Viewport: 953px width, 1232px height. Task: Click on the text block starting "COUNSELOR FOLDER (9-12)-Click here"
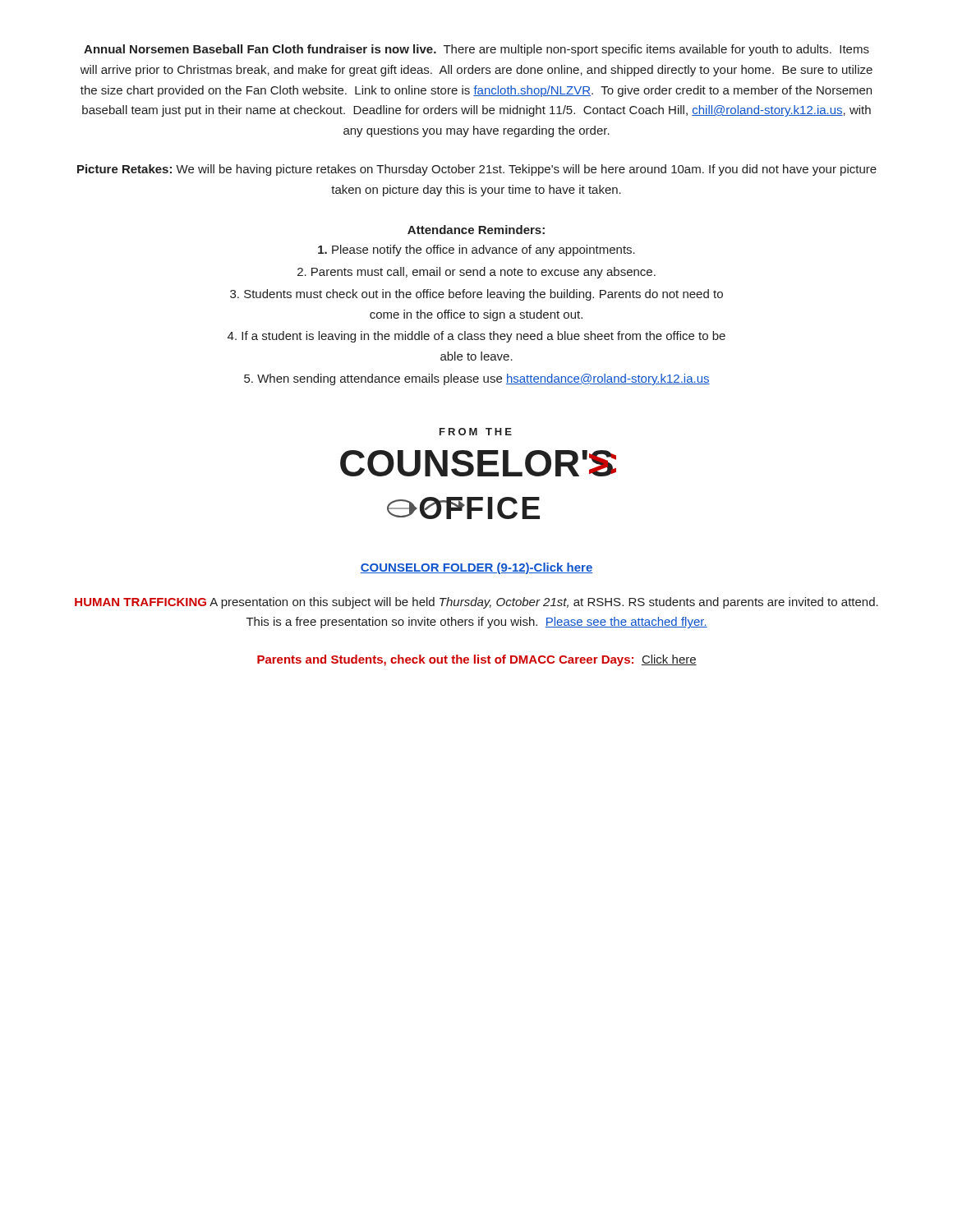coord(476,567)
